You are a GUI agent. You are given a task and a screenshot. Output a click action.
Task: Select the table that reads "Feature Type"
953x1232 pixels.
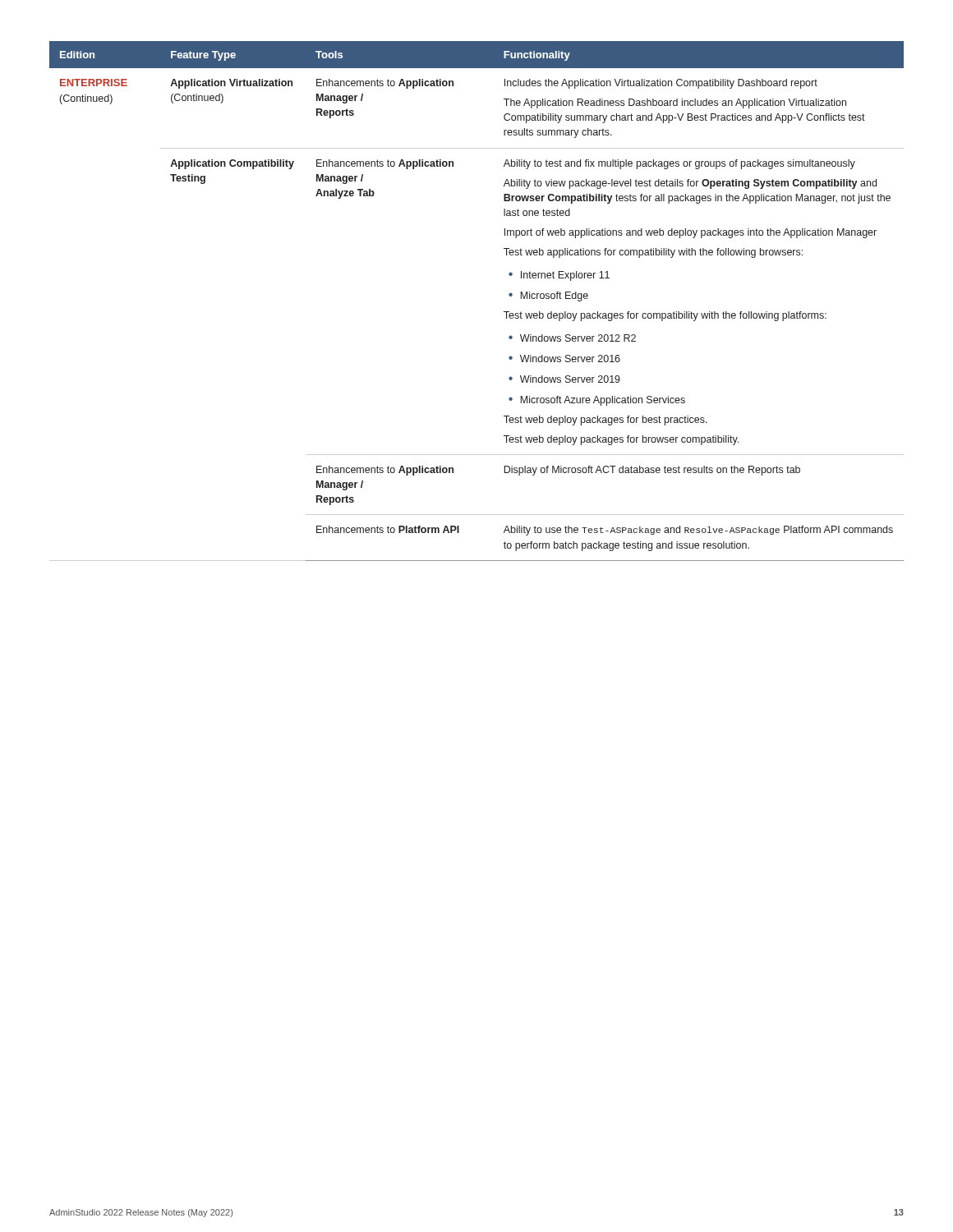pyautogui.click(x=476, y=301)
